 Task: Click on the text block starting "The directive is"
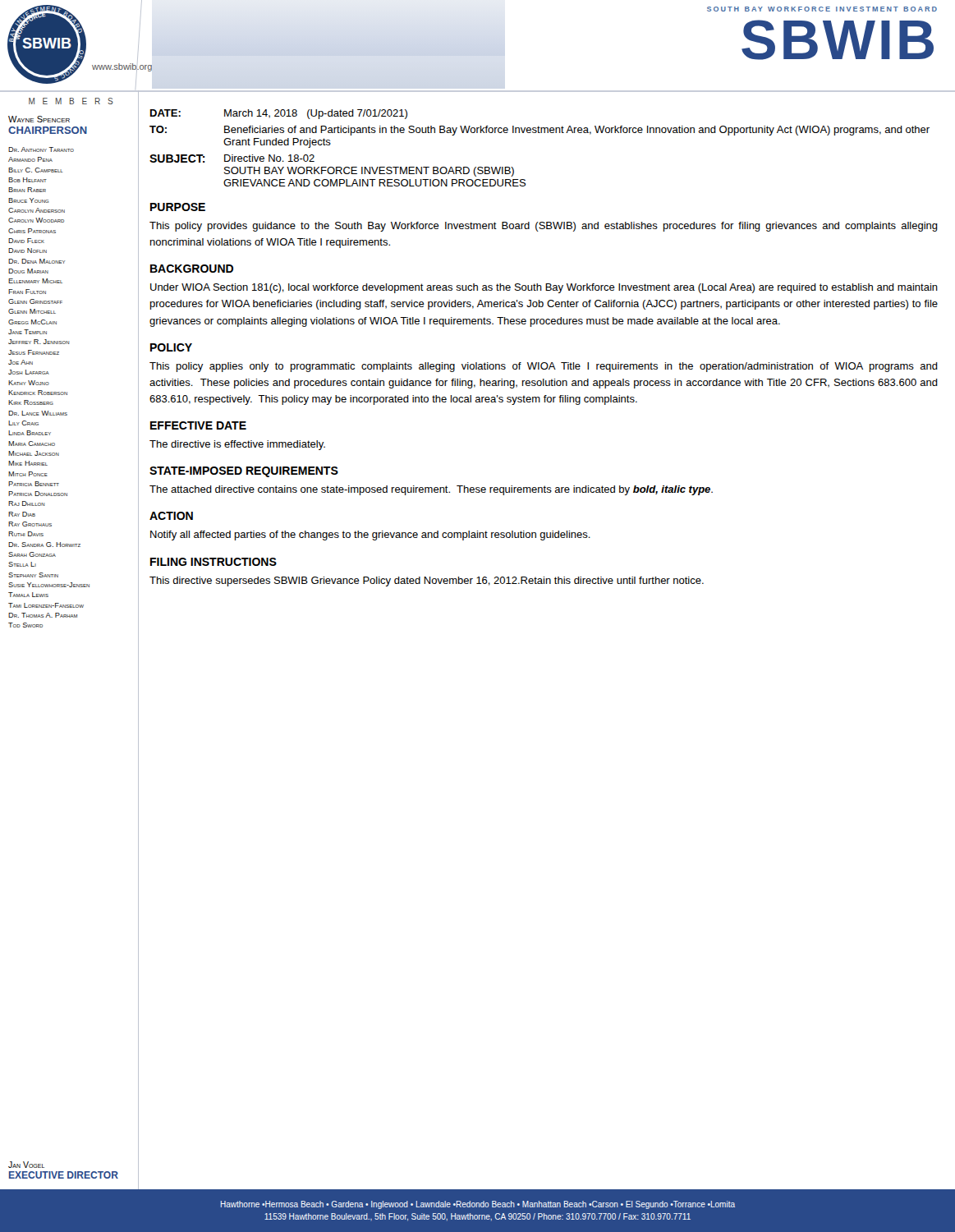tap(238, 444)
